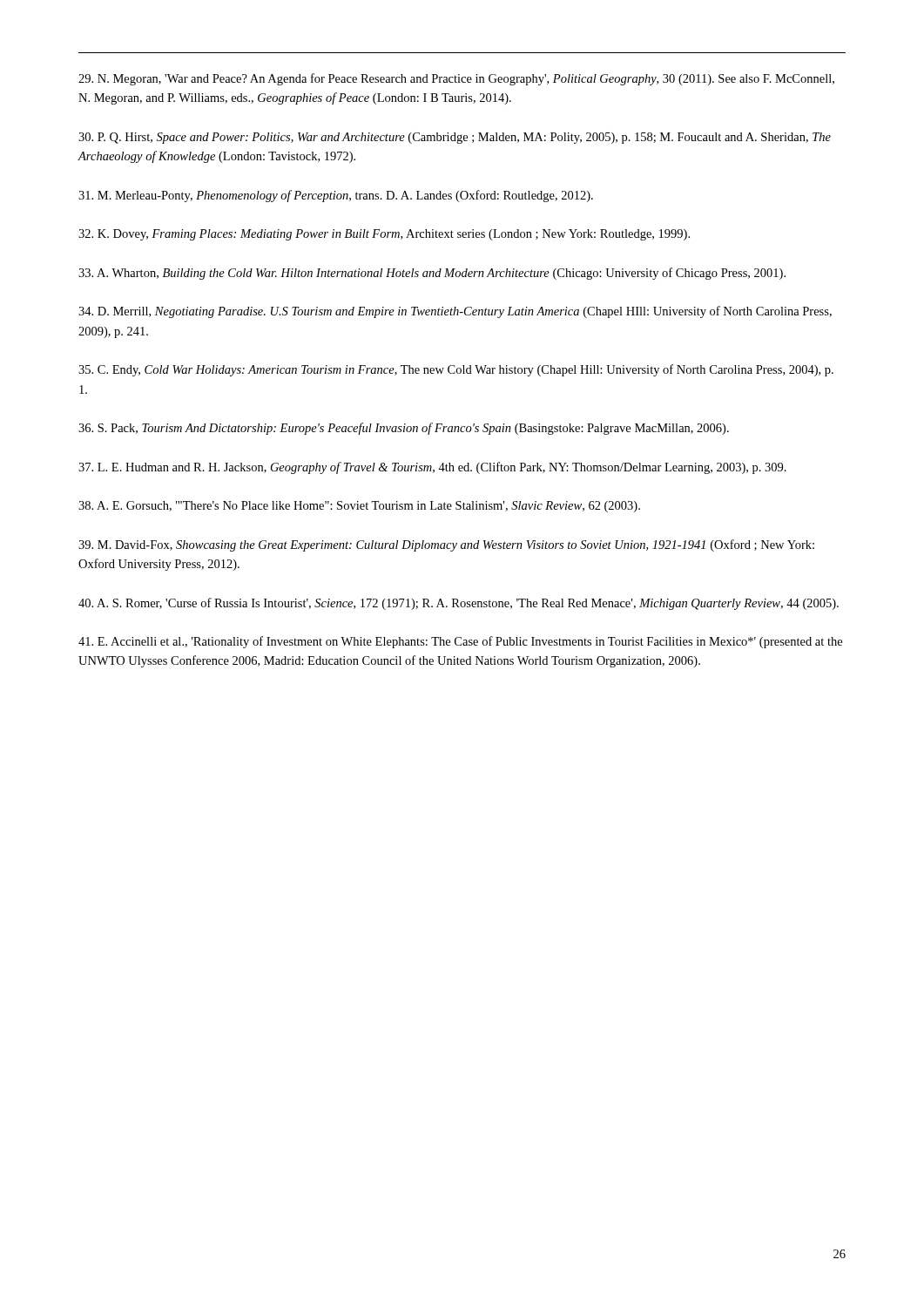Screen dimensions: 1307x924
Task: Navigate to the text starting "M. David-Fox, Showcasing the Great Experiment: Cultural Diplomacy"
Action: point(447,554)
